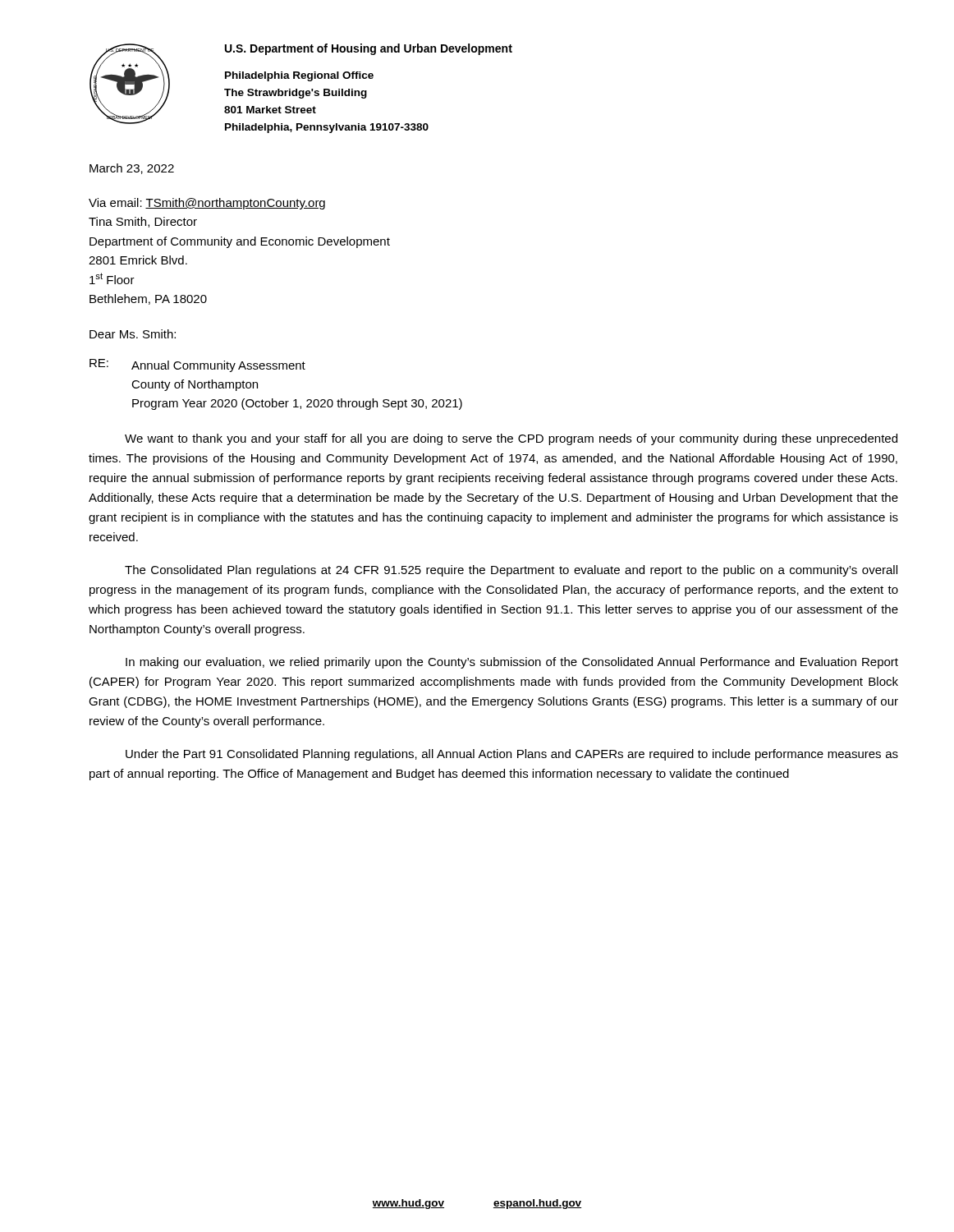Select the logo

click(x=134, y=85)
